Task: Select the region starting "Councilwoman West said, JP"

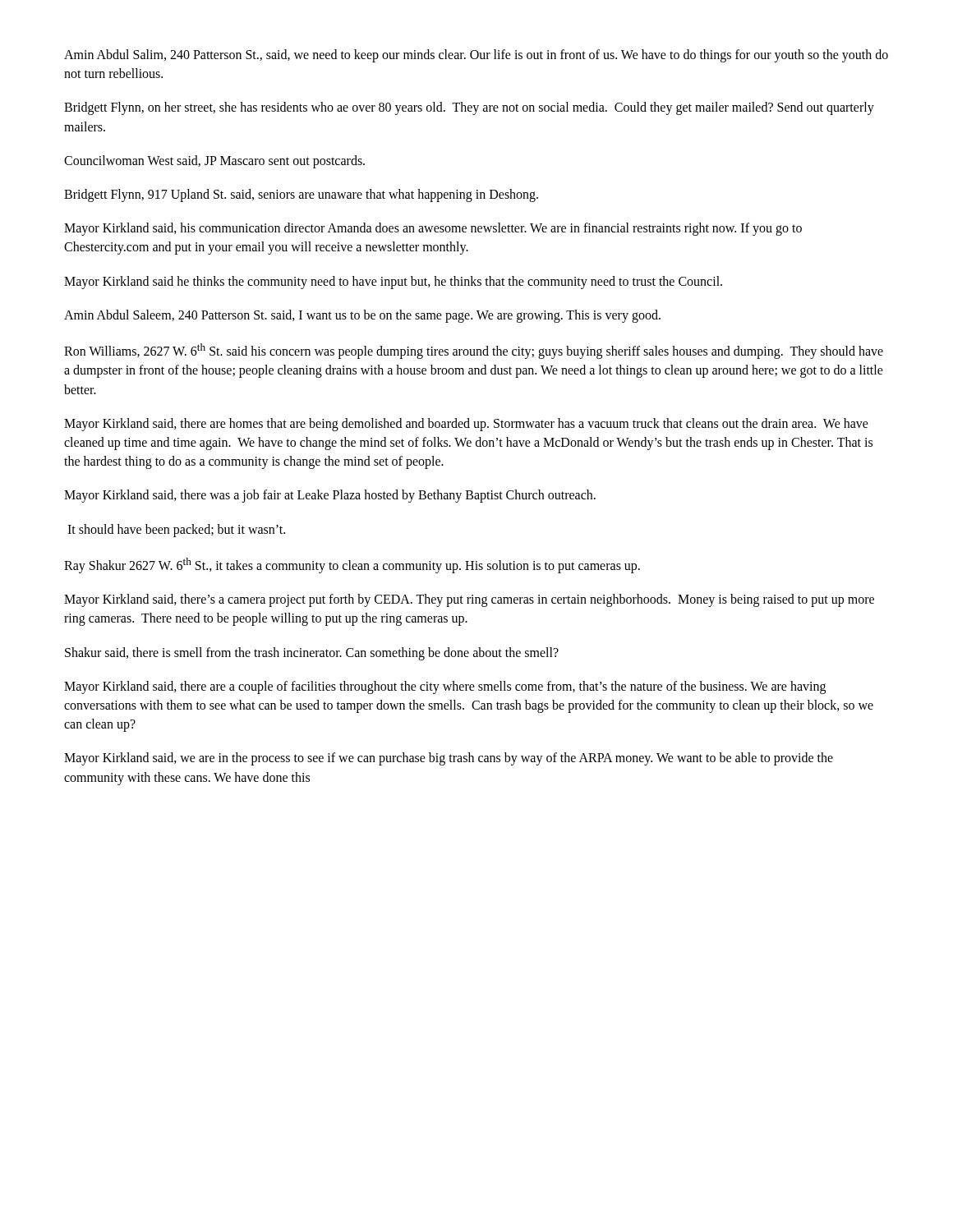Action: (215, 160)
